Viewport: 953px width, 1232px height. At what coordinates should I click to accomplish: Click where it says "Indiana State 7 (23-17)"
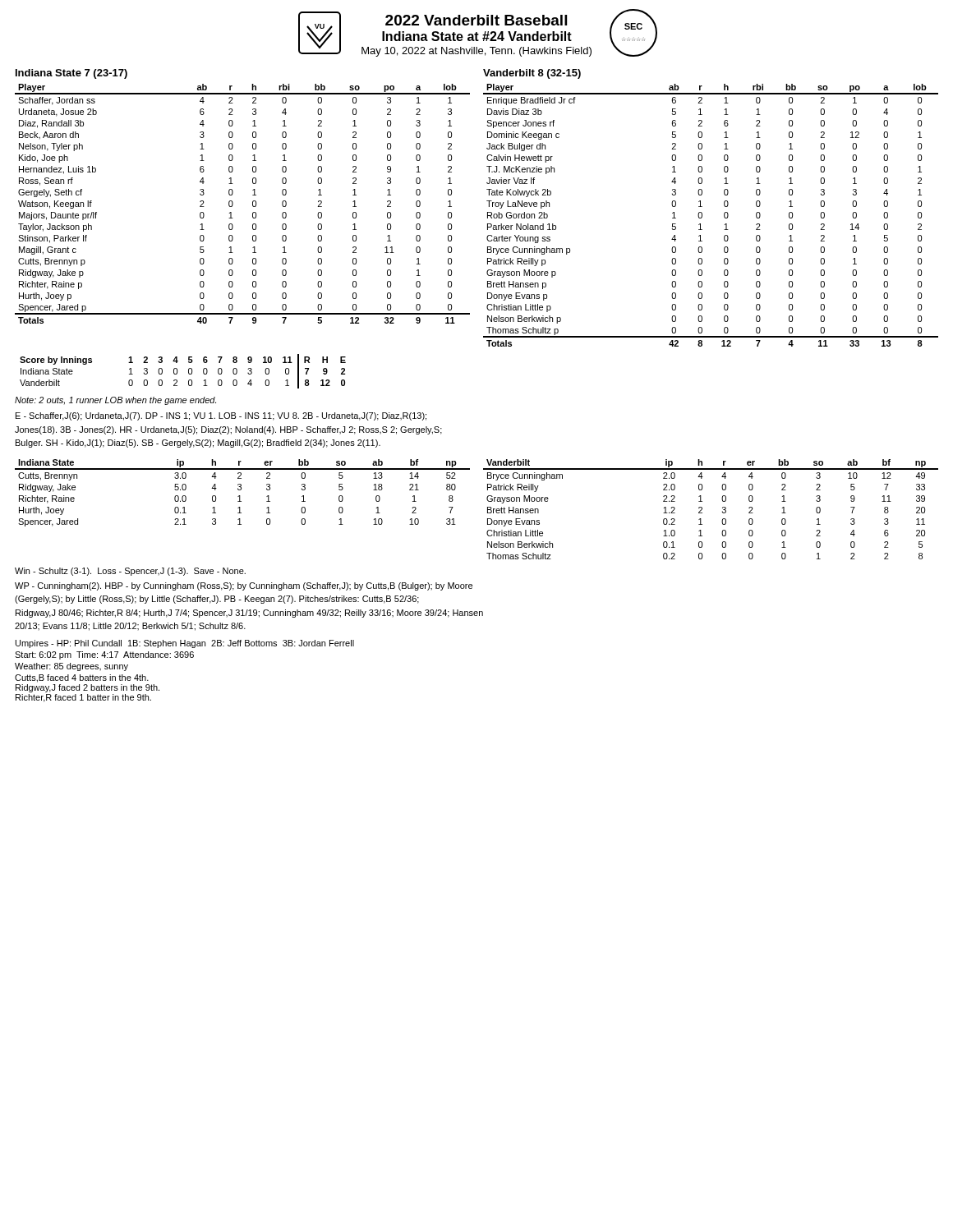[71, 73]
